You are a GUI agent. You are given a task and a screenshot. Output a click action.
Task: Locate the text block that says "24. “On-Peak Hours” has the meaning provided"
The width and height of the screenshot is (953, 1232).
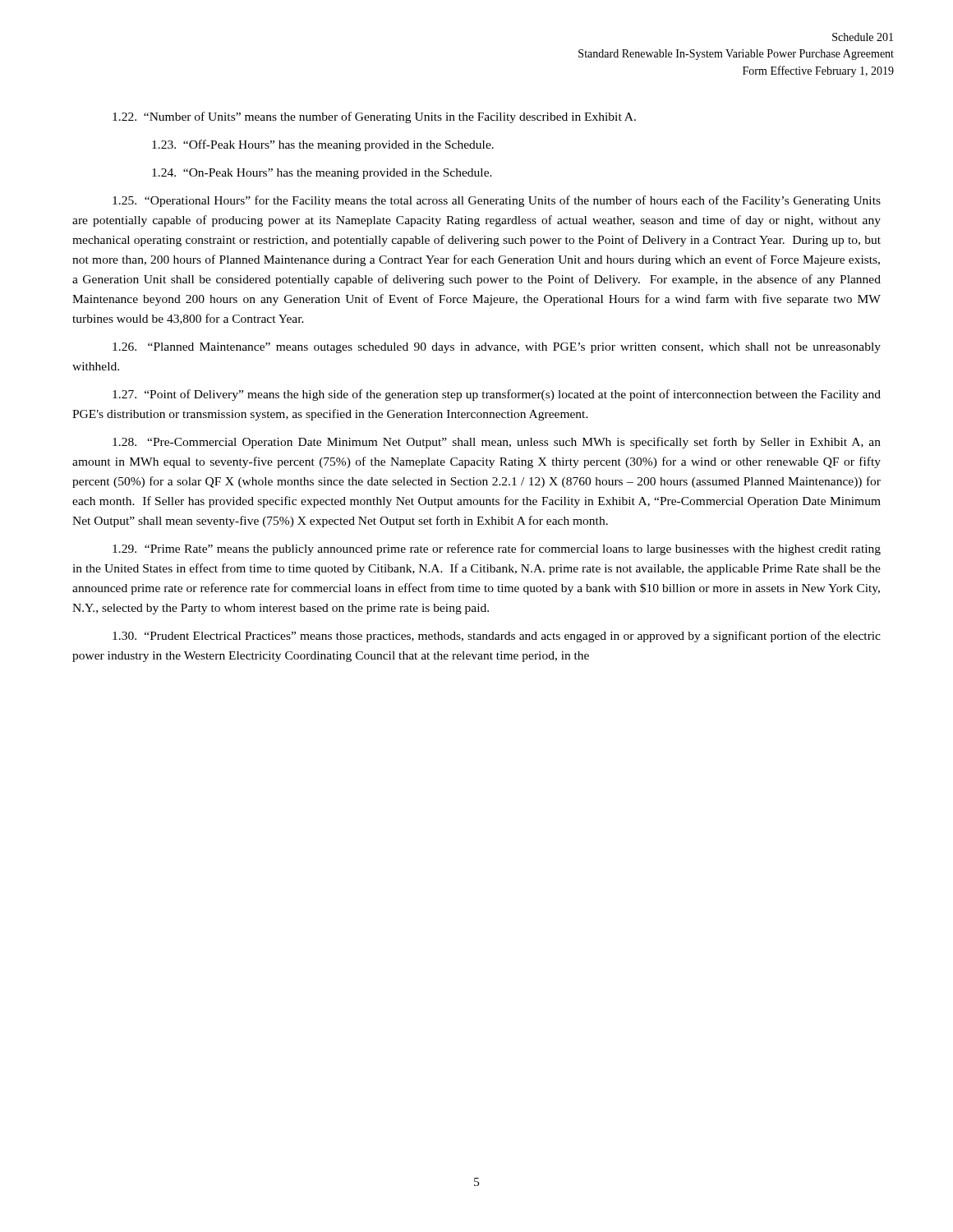pos(322,172)
